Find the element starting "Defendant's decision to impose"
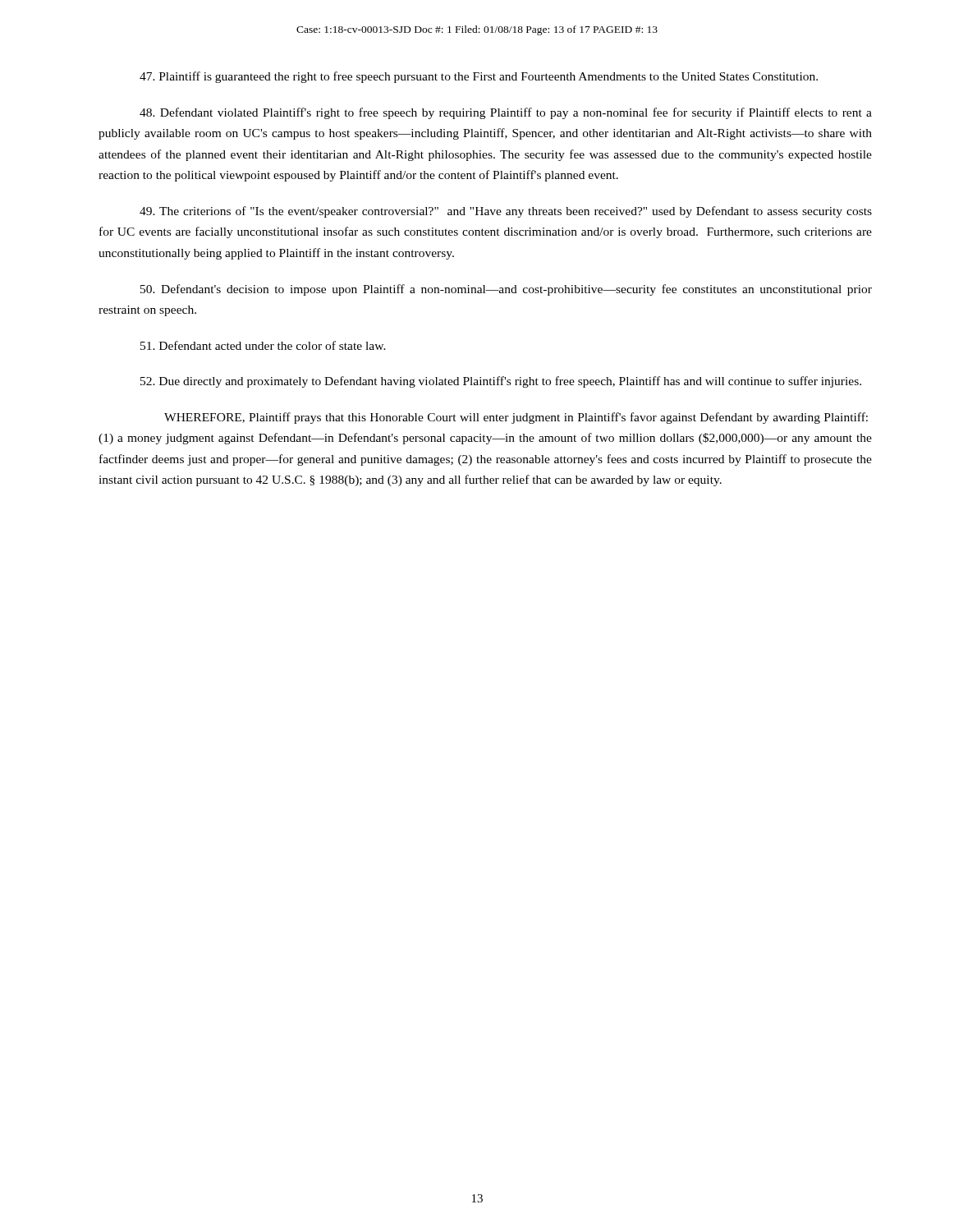Image resolution: width=954 pixels, height=1232 pixels. coord(485,299)
